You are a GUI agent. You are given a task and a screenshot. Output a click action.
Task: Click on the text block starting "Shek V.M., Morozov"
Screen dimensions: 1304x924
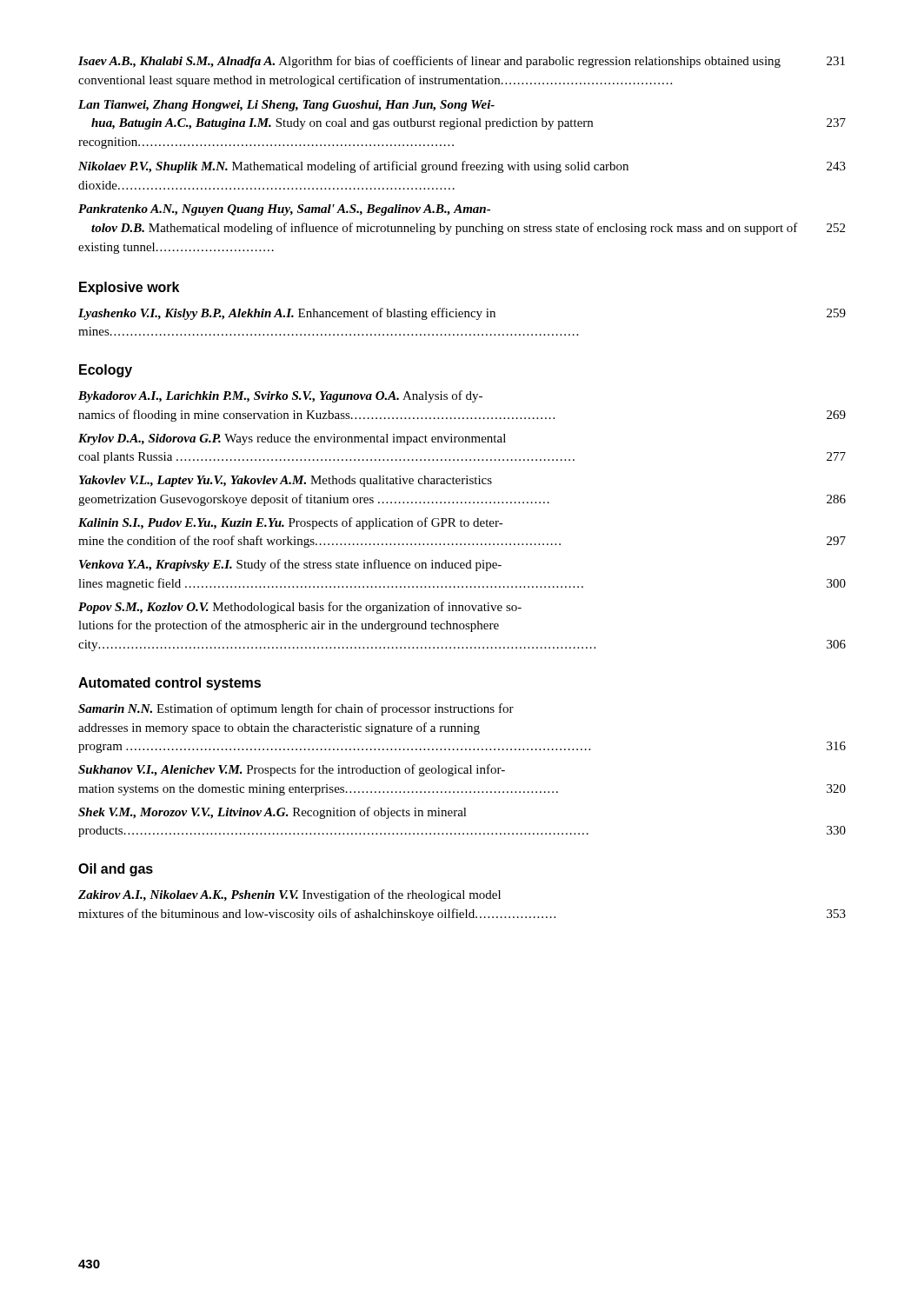(462, 823)
